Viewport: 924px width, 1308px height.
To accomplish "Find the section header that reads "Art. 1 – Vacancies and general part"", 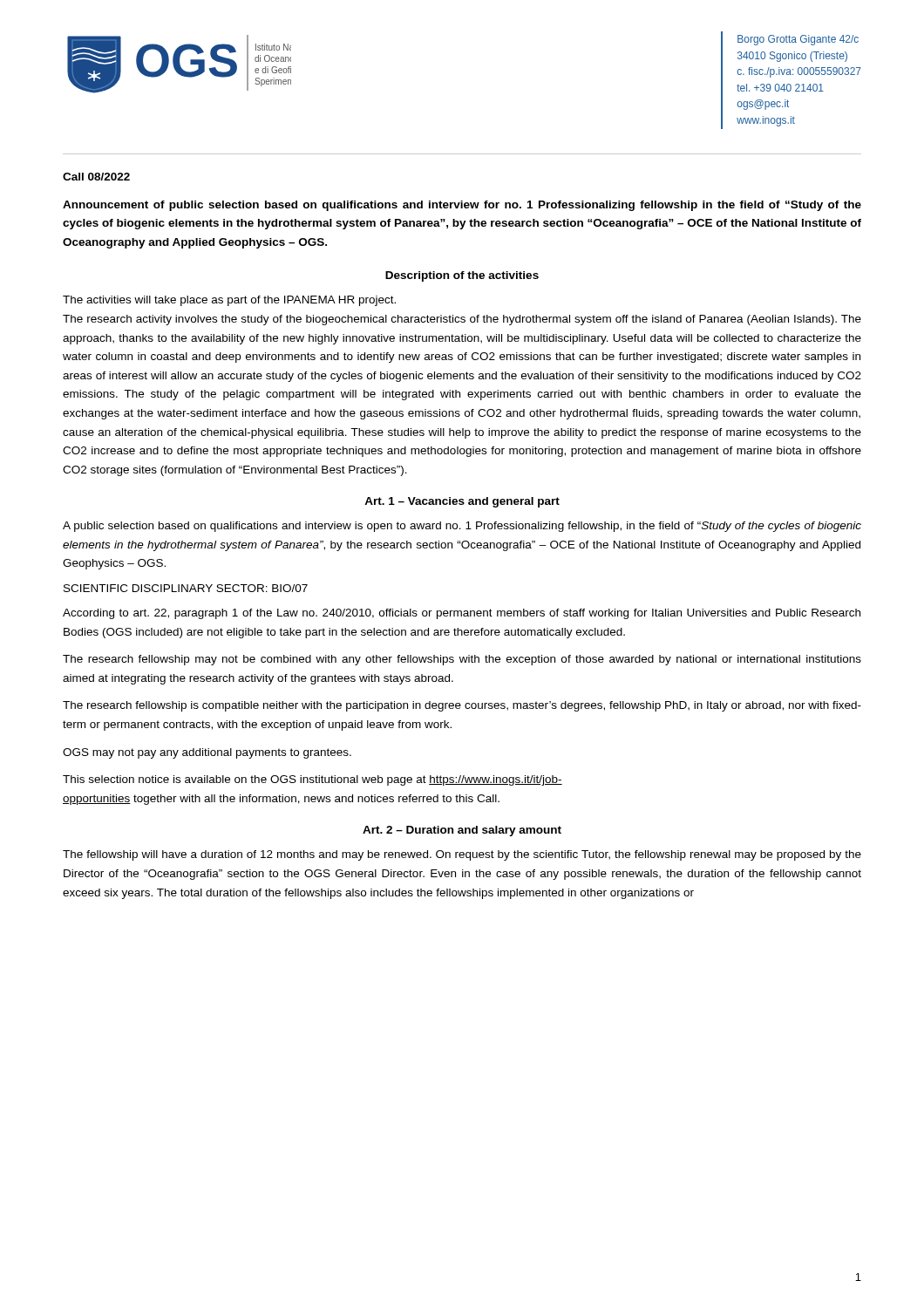I will click(462, 501).
